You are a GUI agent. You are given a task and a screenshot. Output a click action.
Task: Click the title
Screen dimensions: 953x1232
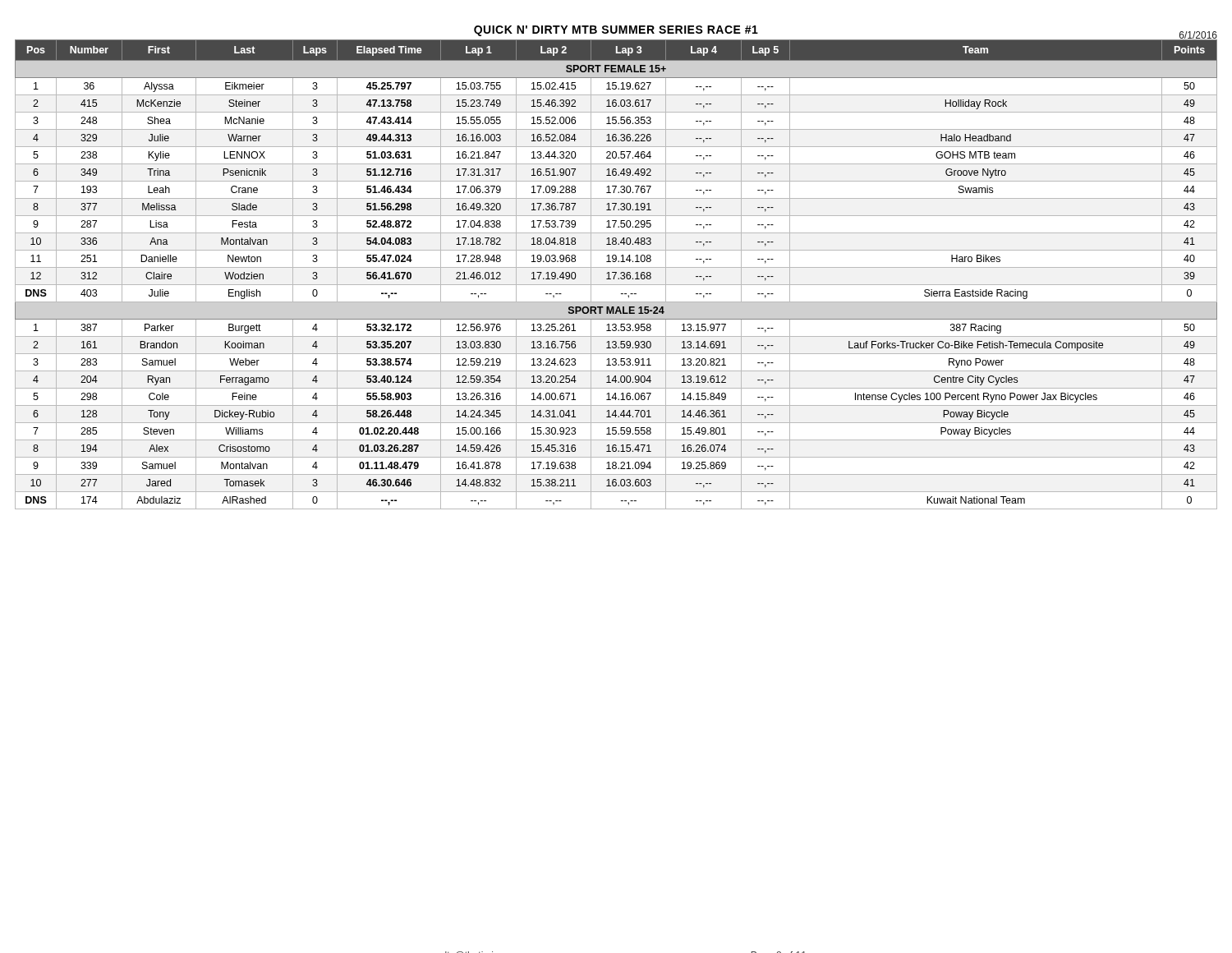pyautogui.click(x=616, y=30)
